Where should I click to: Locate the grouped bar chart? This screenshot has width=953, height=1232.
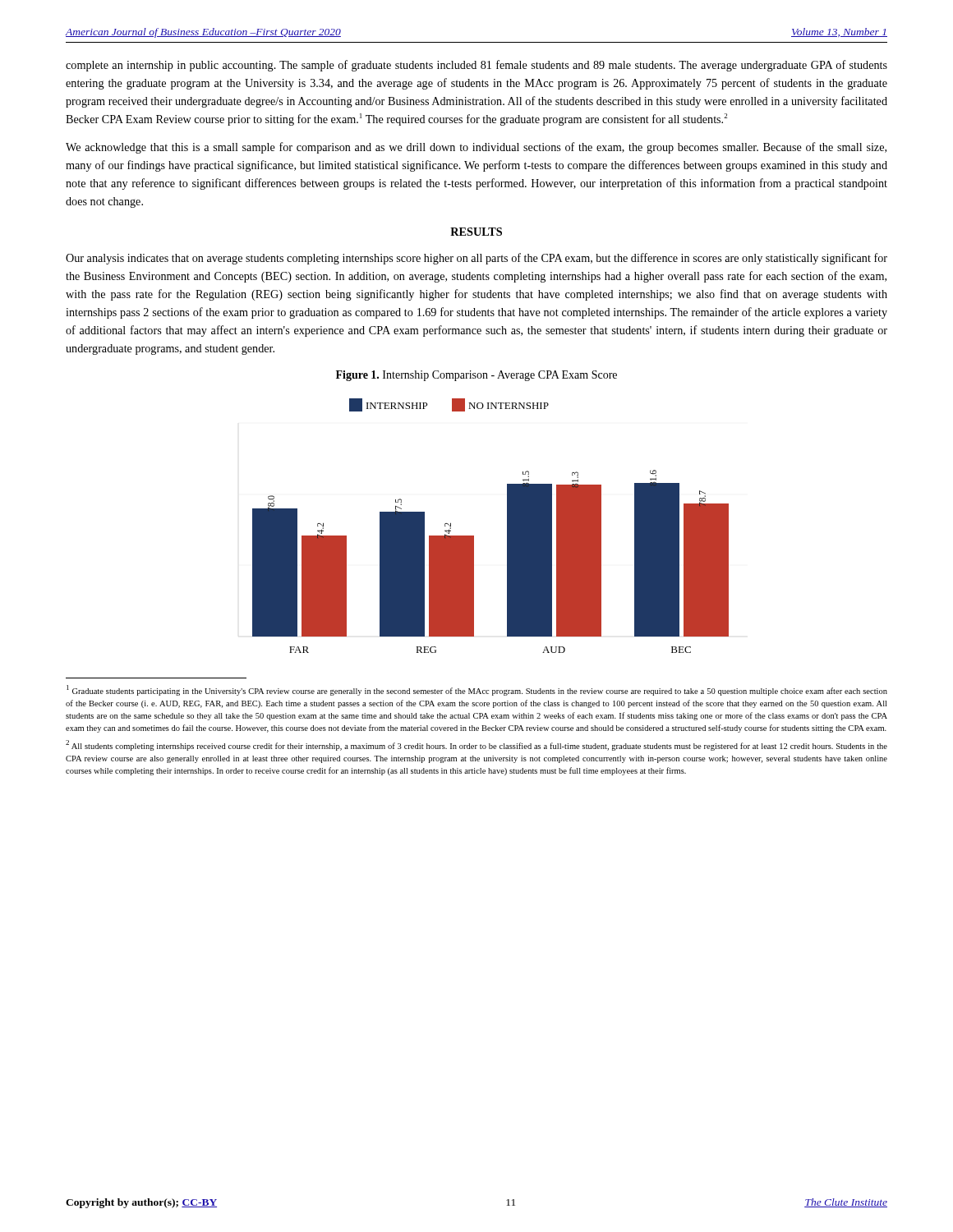coord(476,530)
